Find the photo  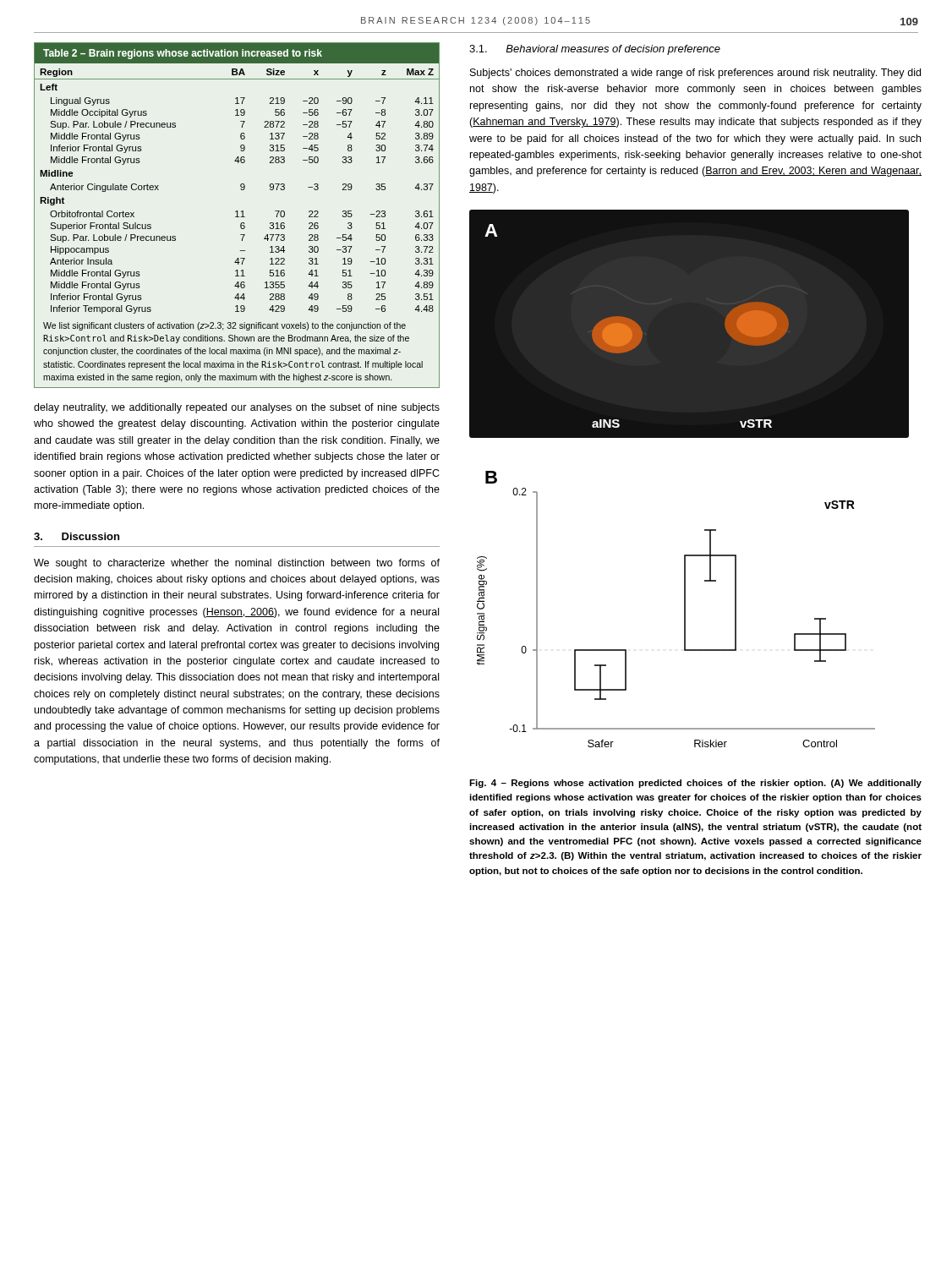point(689,332)
